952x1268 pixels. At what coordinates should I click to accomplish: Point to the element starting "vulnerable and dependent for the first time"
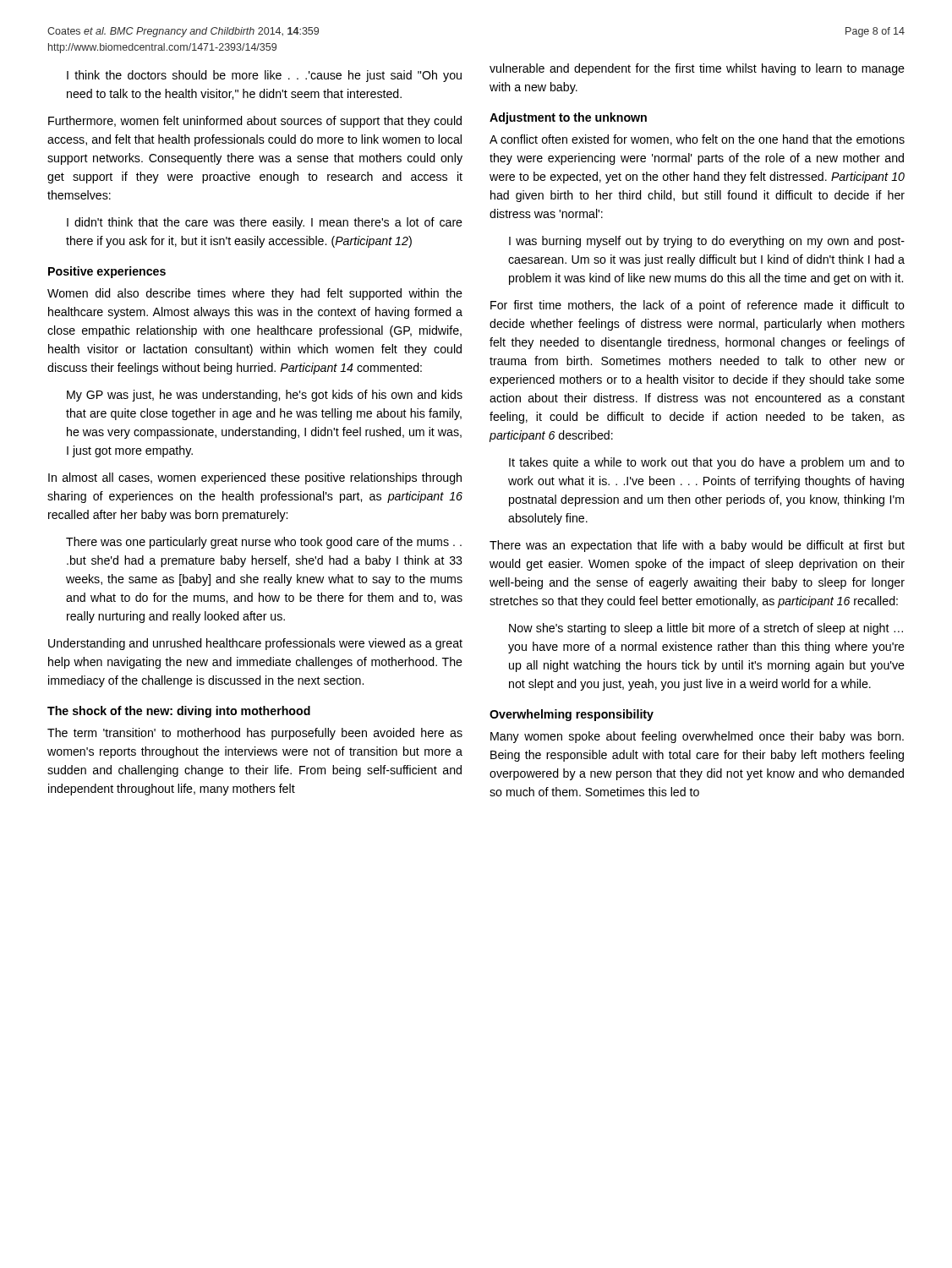[697, 78]
